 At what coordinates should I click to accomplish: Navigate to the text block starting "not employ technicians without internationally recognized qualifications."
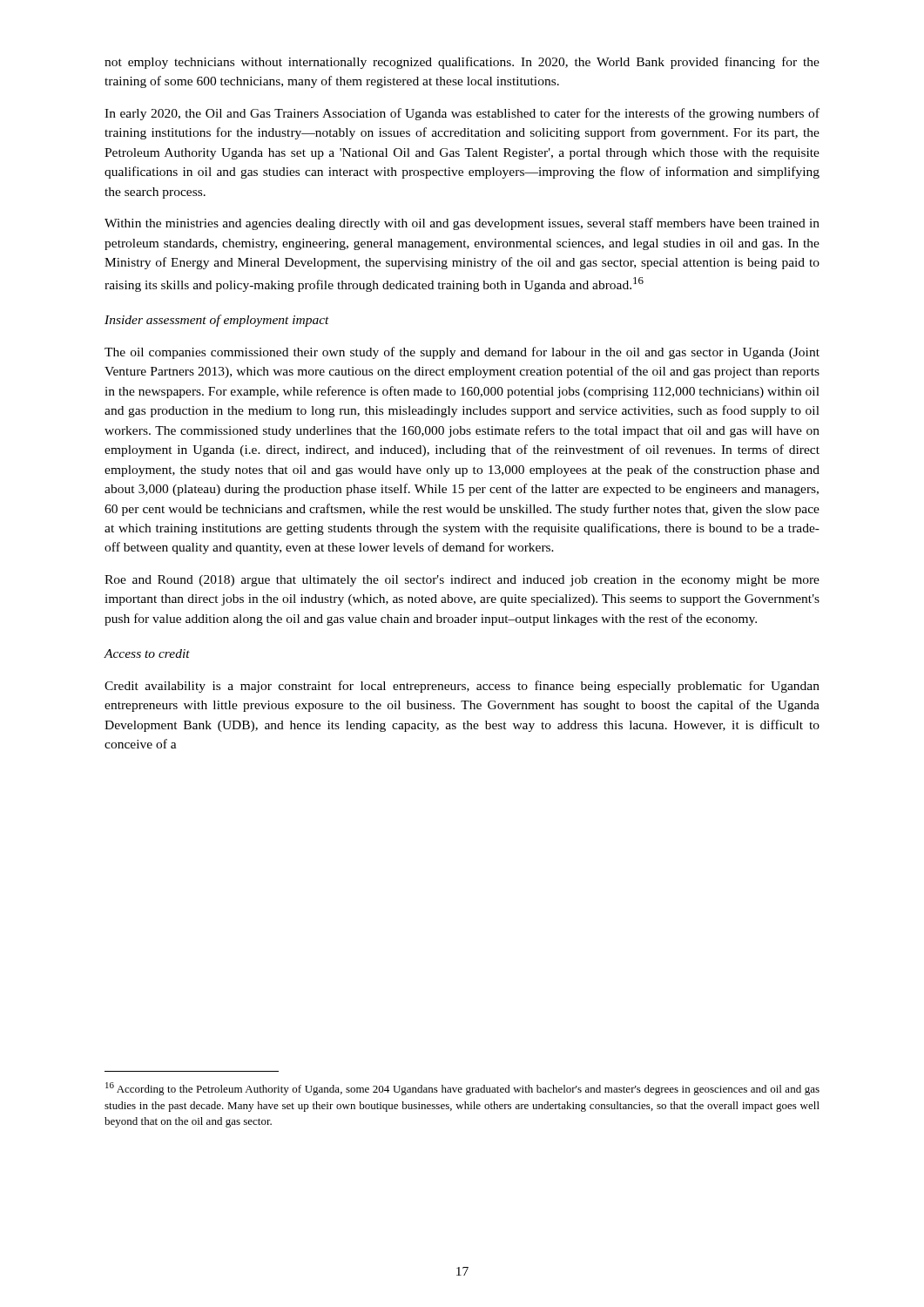click(462, 72)
